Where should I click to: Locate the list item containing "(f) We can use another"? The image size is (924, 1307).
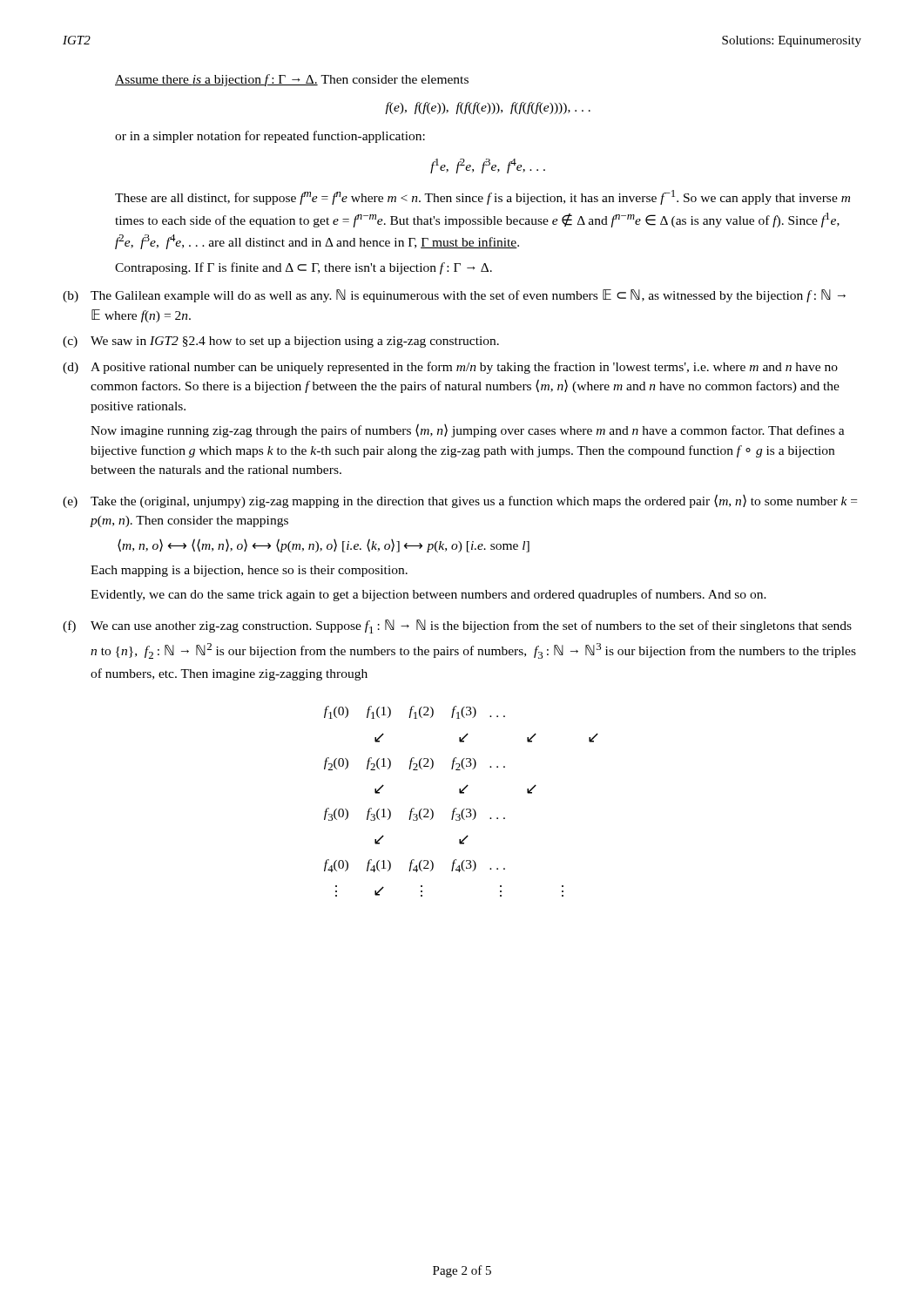462,652
